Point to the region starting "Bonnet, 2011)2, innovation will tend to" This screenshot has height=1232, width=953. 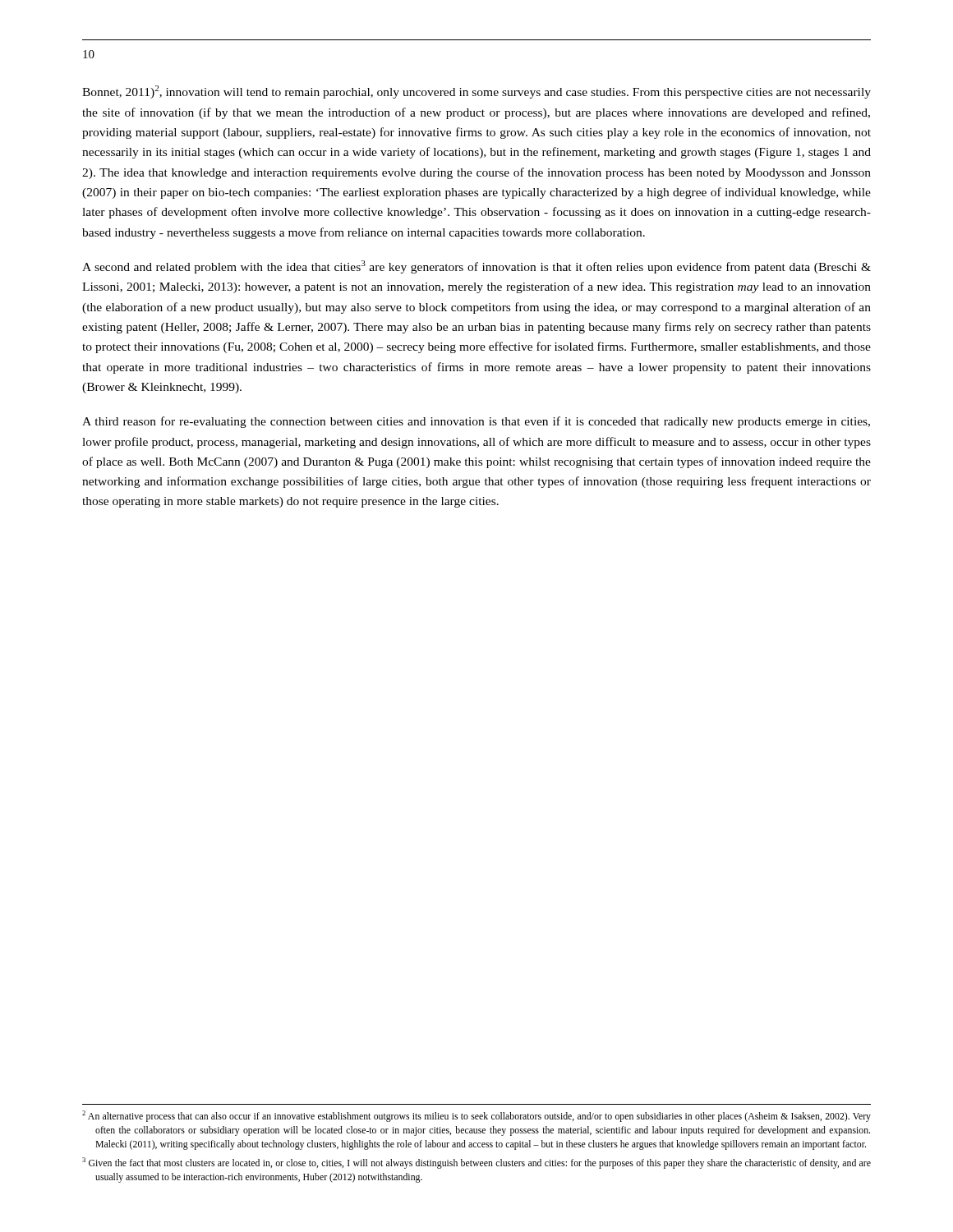coord(476,161)
